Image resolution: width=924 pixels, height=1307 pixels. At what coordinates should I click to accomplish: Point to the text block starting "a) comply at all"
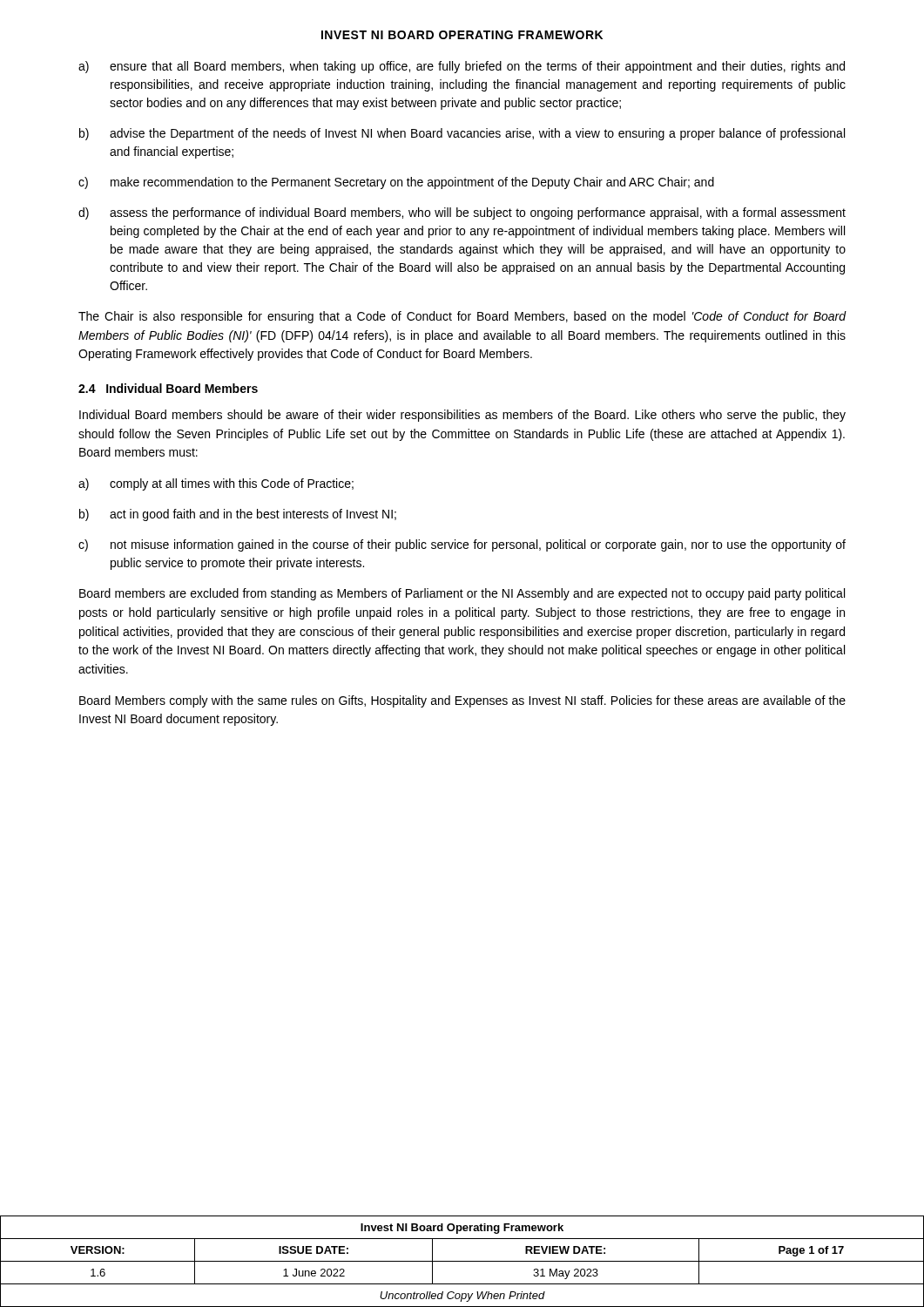[216, 484]
